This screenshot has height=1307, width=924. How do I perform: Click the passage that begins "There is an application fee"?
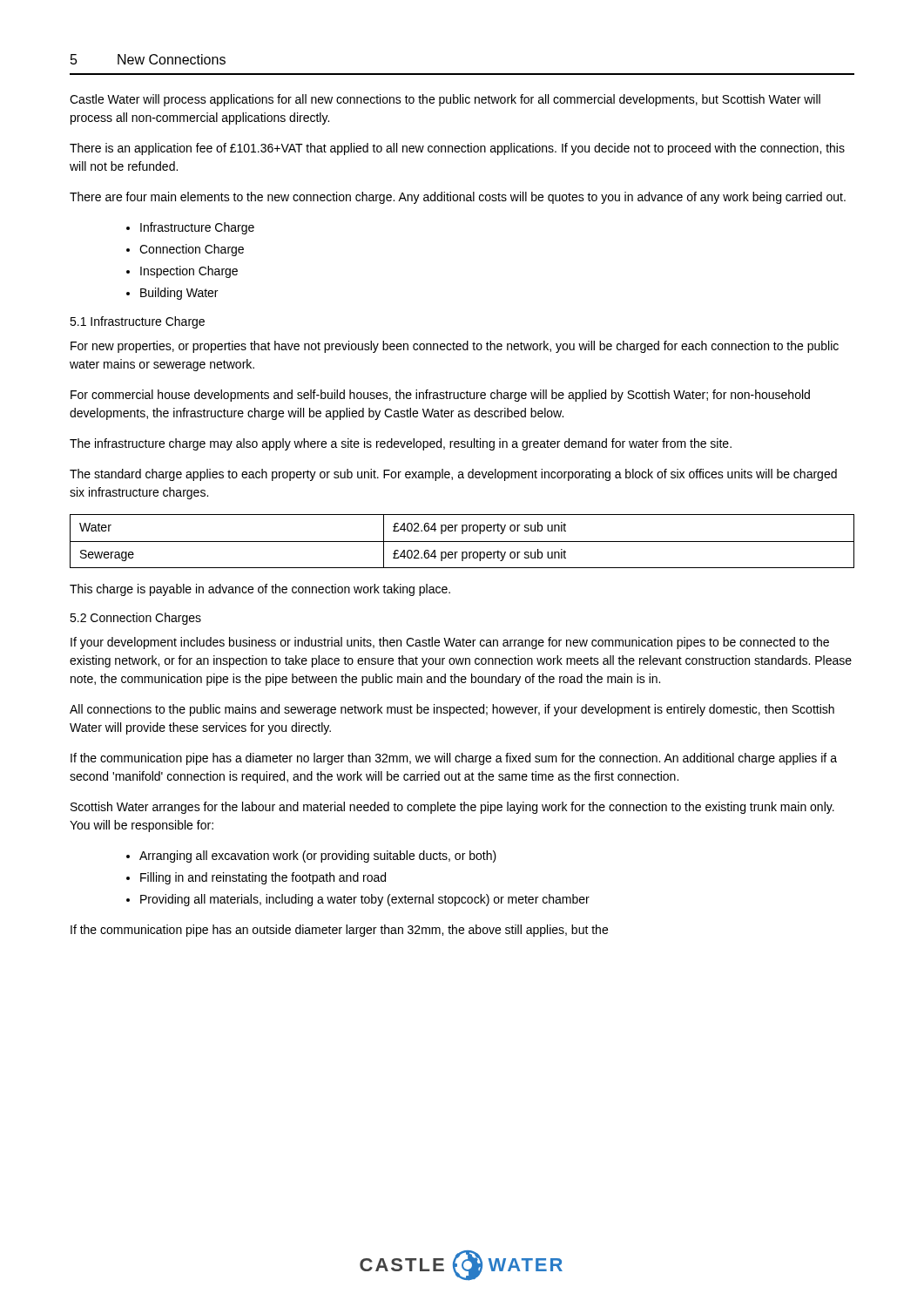coord(457,157)
